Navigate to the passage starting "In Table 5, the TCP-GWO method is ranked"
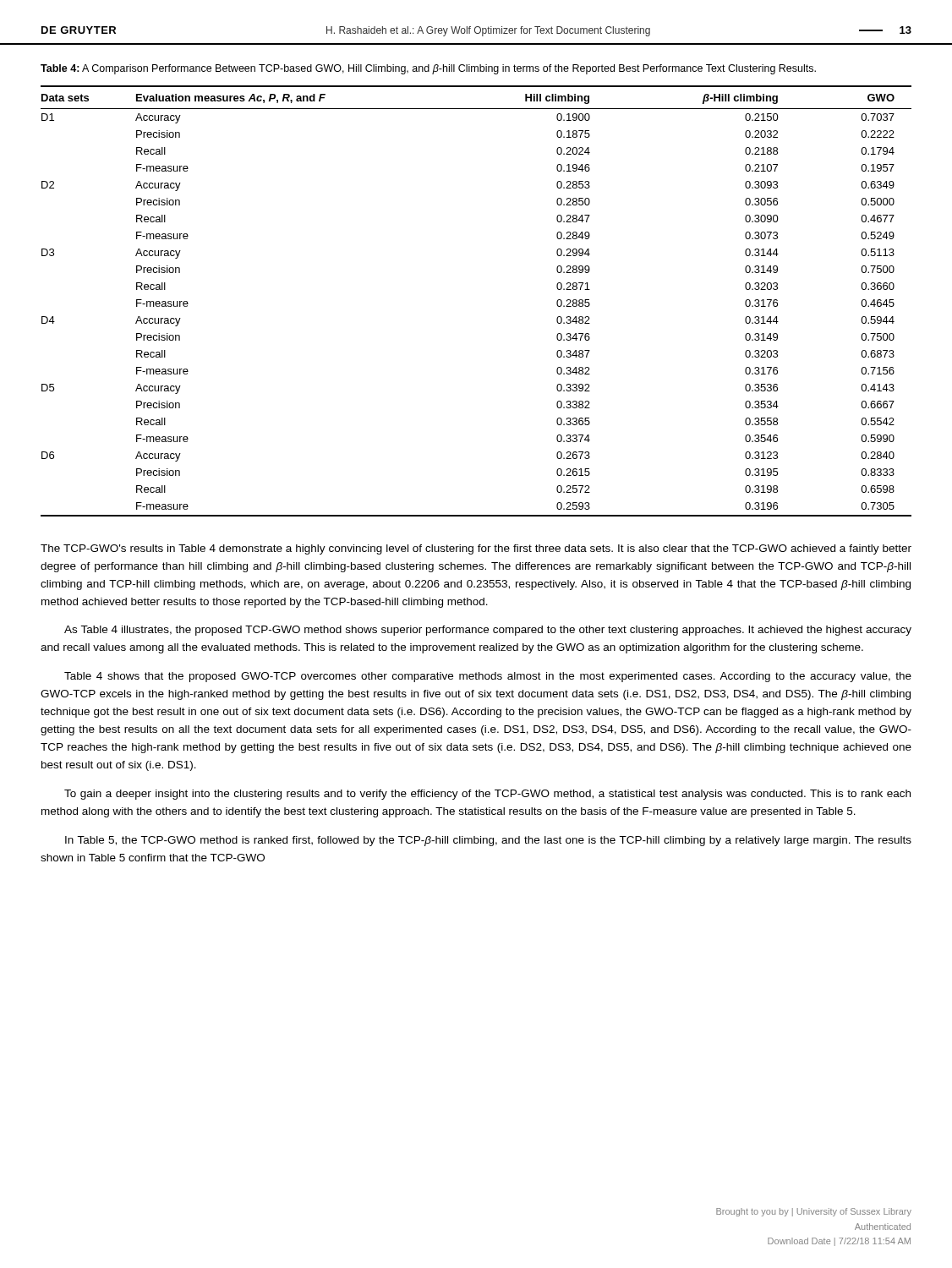Viewport: 952px width, 1268px height. point(476,848)
